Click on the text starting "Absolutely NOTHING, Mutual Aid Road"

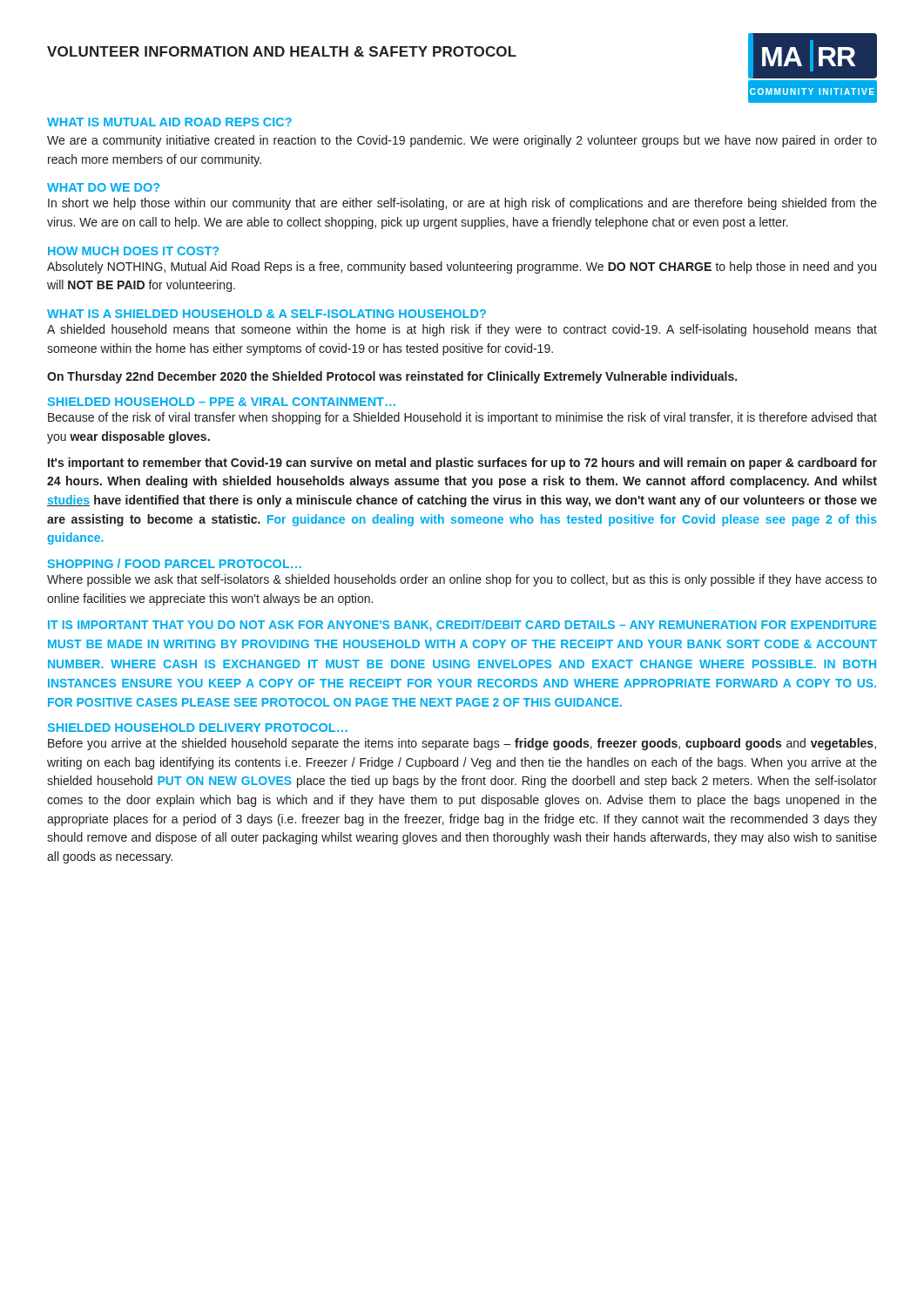coord(462,276)
